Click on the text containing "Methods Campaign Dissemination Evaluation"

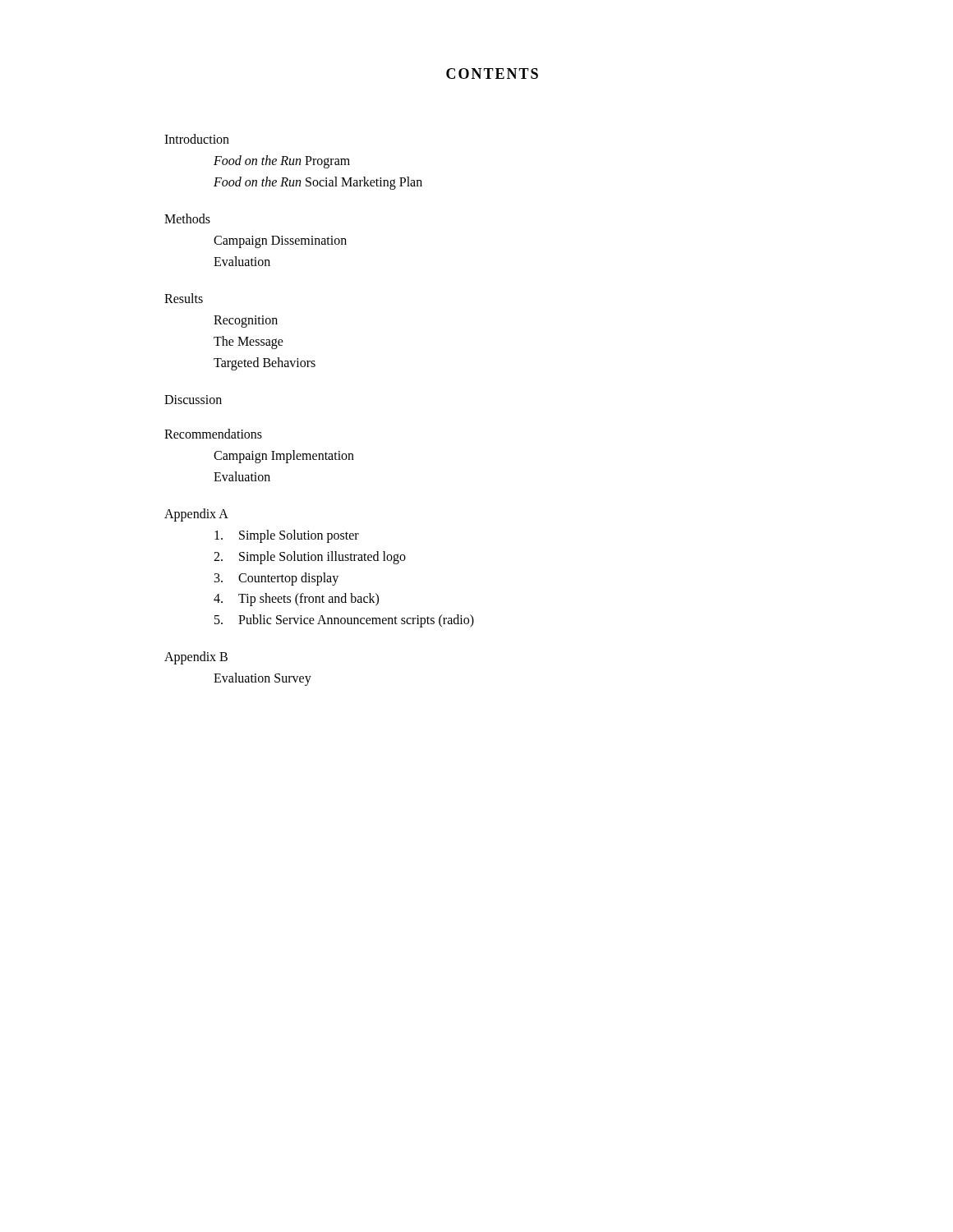[187, 218]
